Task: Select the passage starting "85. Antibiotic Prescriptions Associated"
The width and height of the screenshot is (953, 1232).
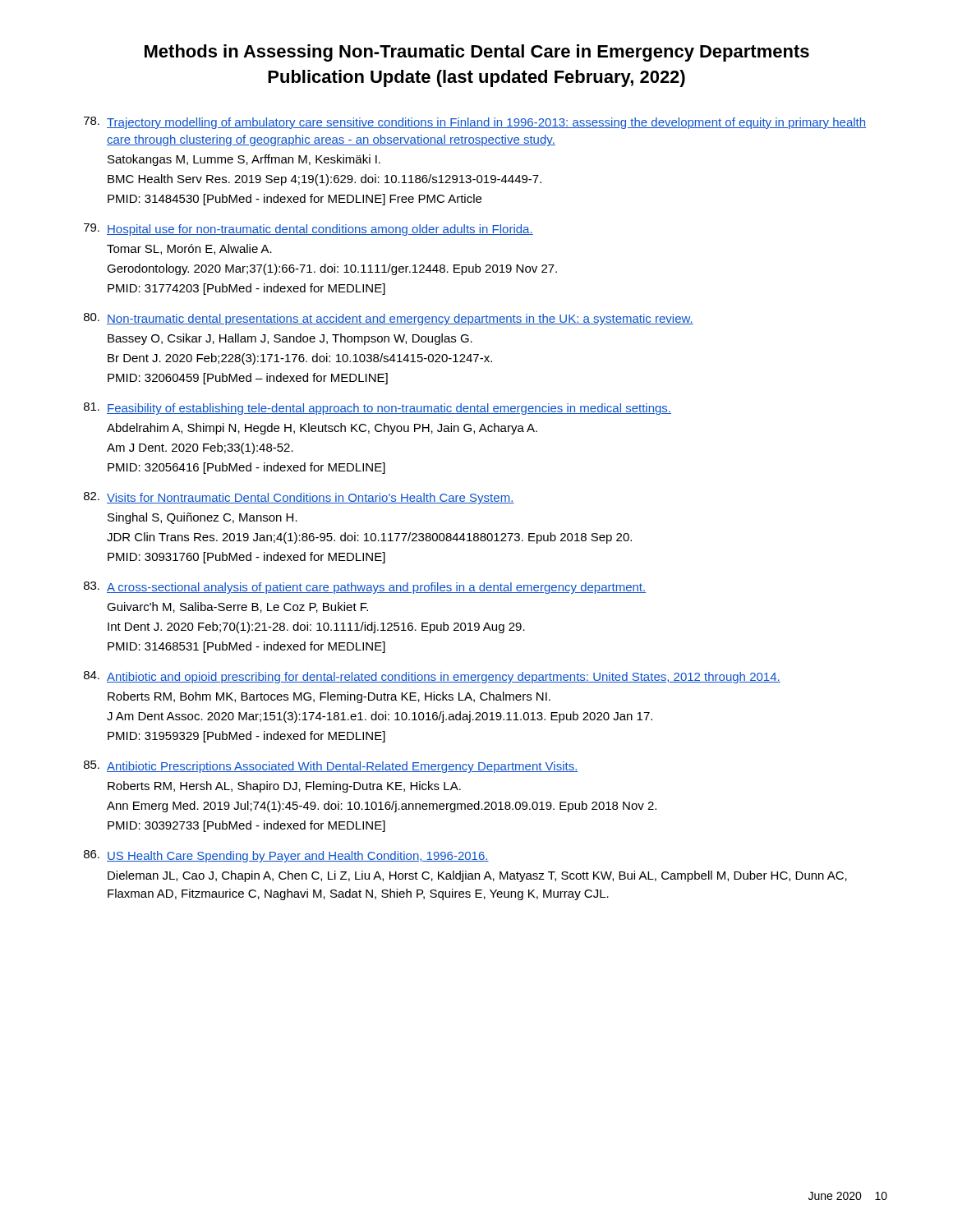Action: coord(476,796)
